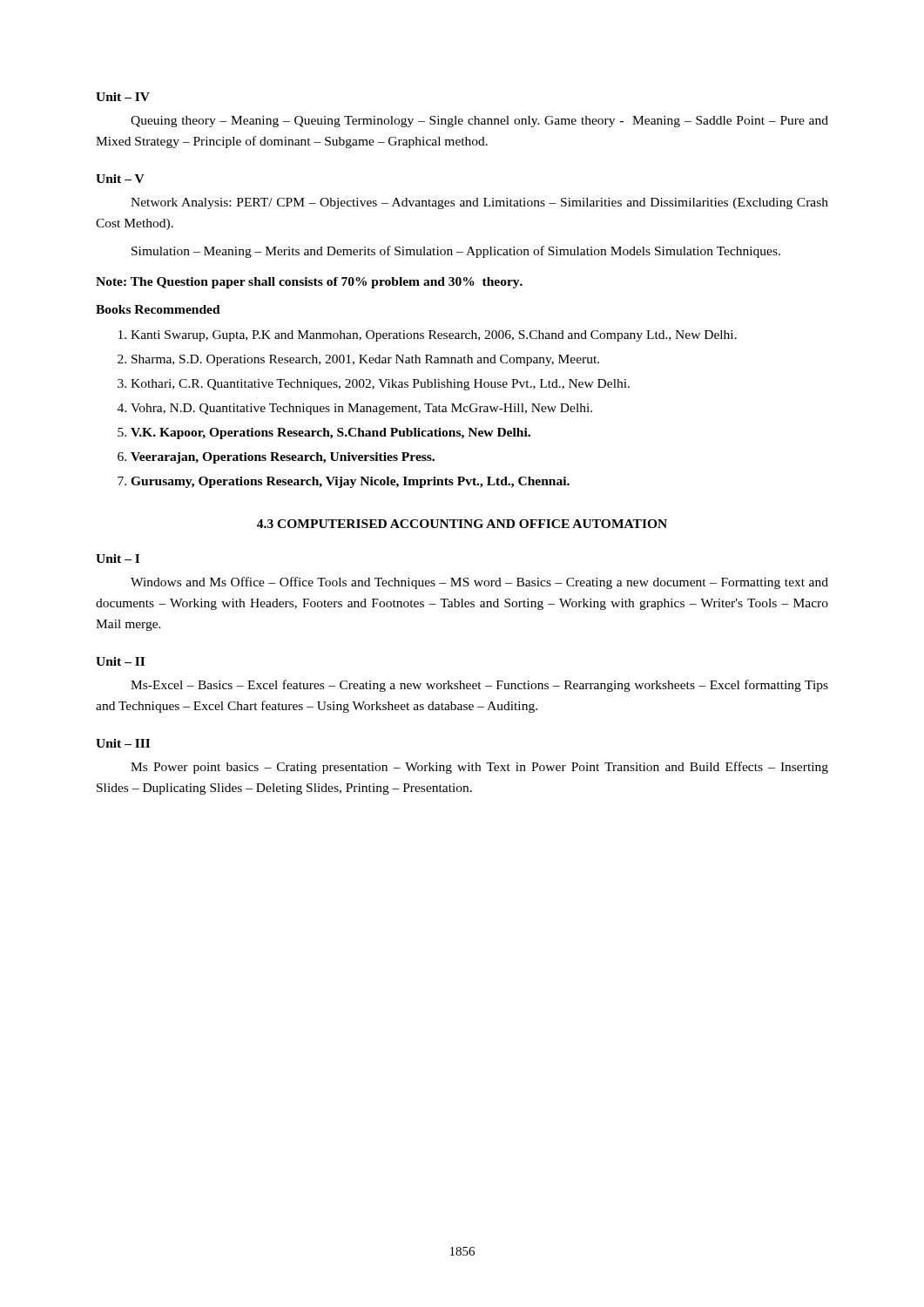Select the element starting "Unit – V"
Viewport: 924px width, 1307px height.
pyautogui.click(x=120, y=178)
